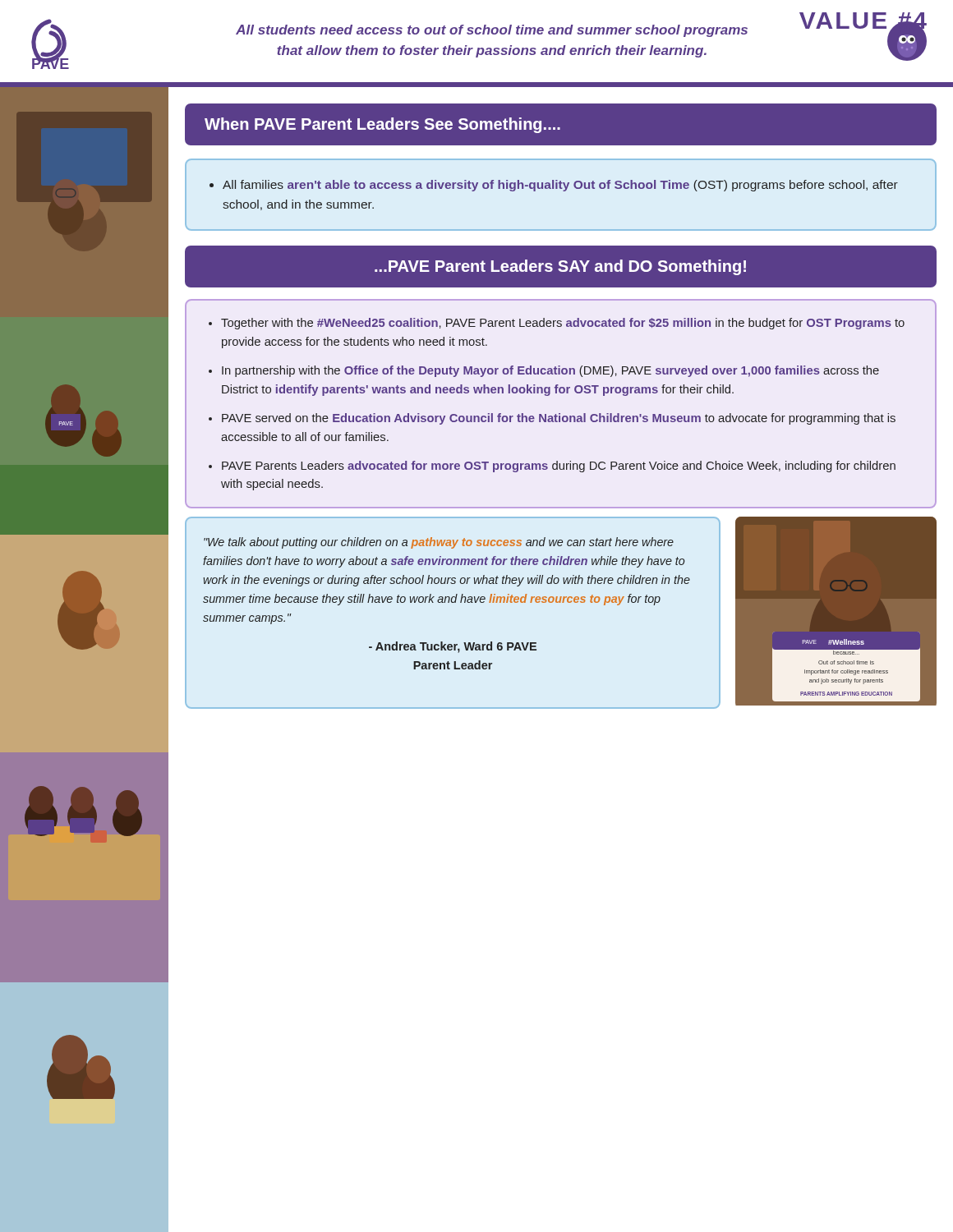The height and width of the screenshot is (1232, 953).
Task: Locate the passage starting "...PAVE Parent Leaders SAY and DO Something!"
Action: pyautogui.click(x=561, y=266)
